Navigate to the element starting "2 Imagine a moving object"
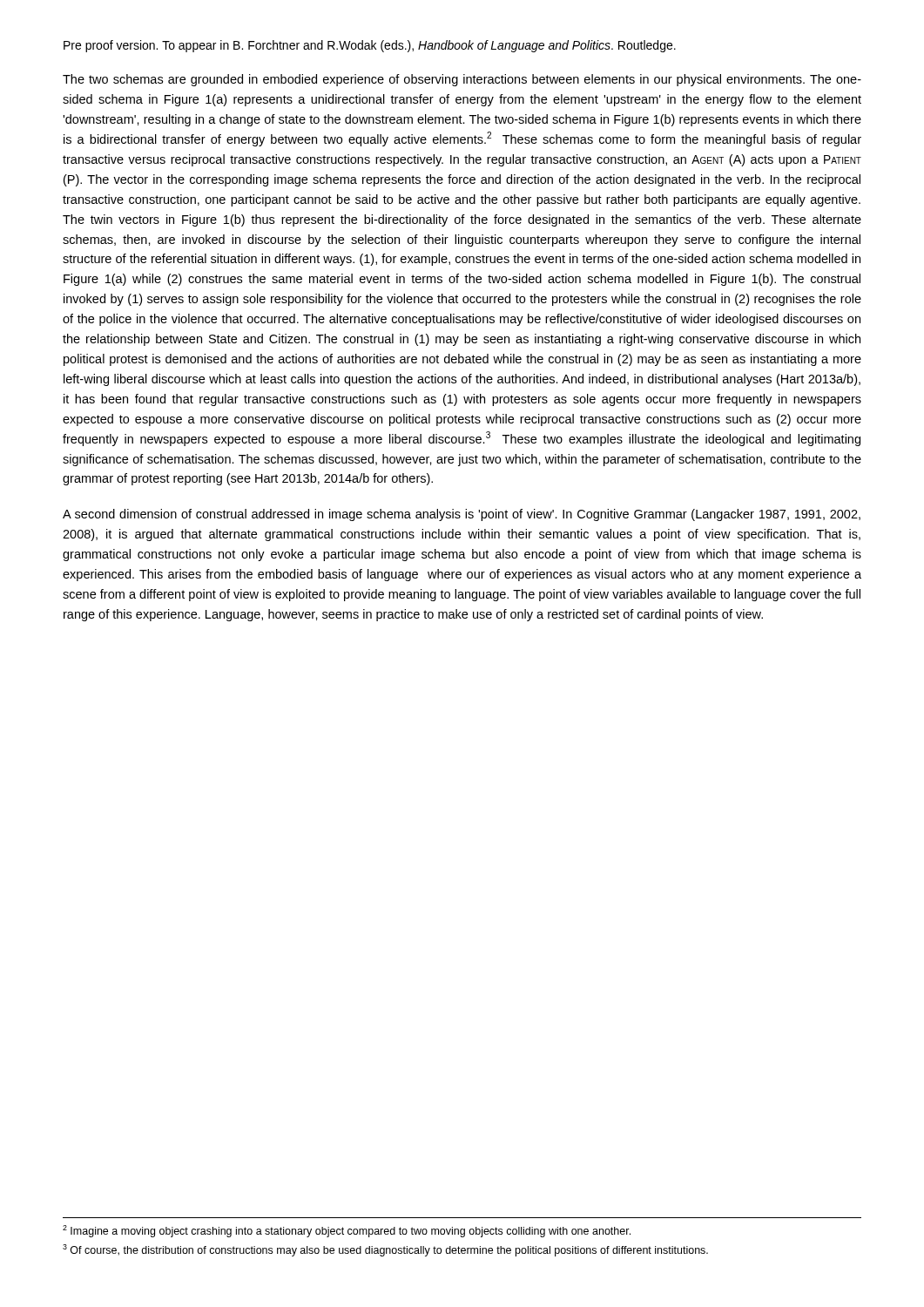This screenshot has width=924, height=1307. (x=347, y=1230)
